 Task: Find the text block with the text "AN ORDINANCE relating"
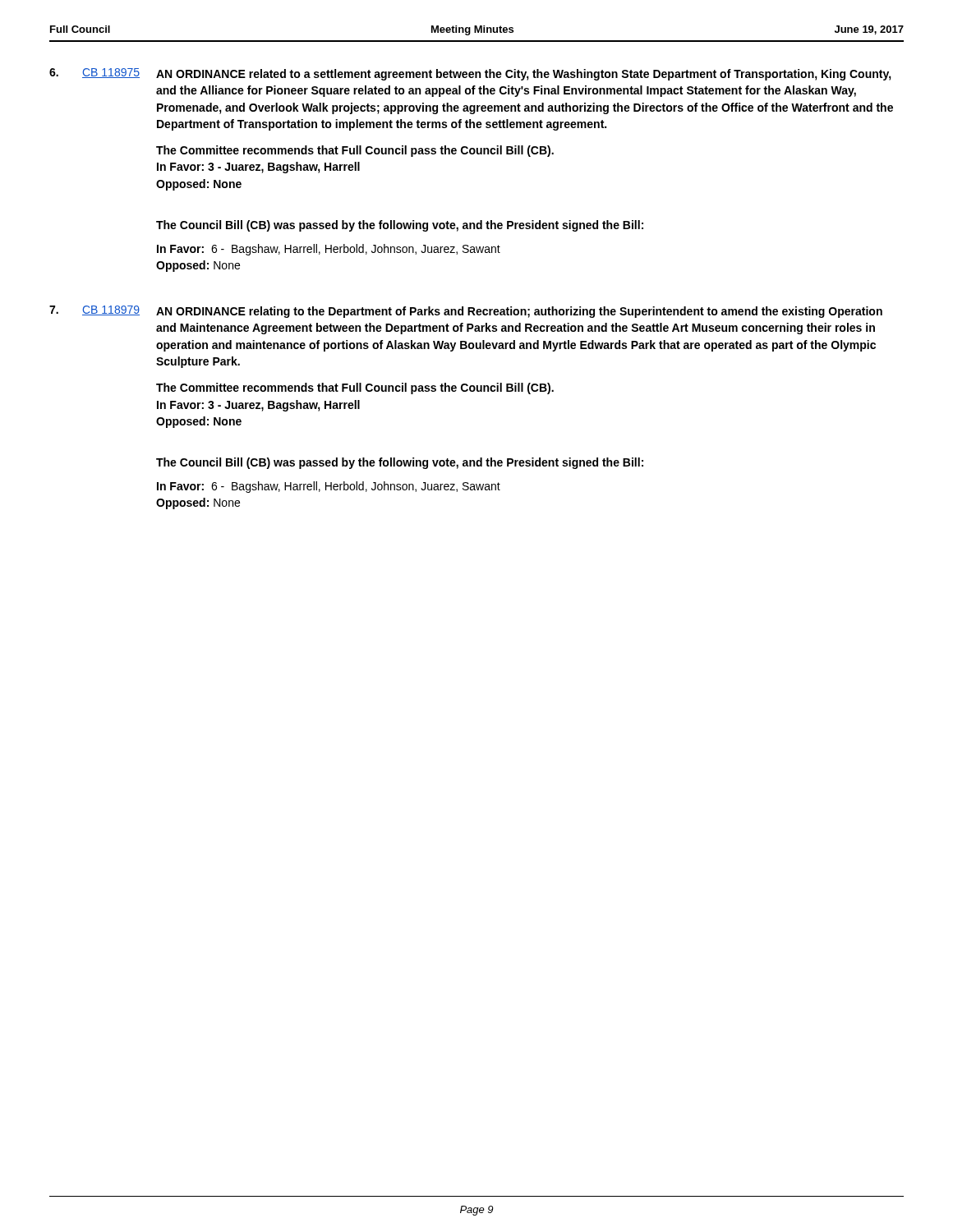[x=519, y=312]
